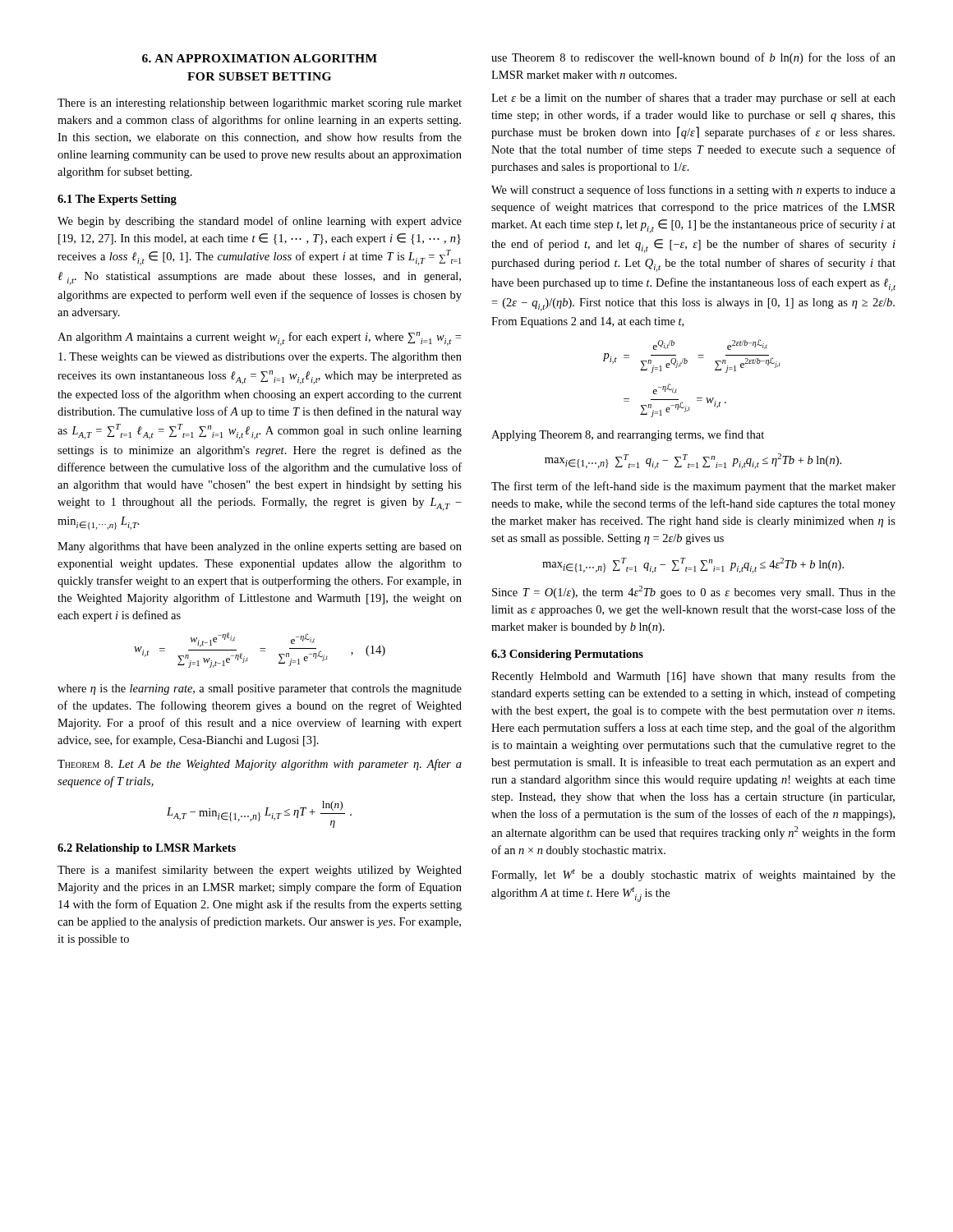Locate the formula that opens with "pi,t = eQi,t/b ∑nj=1 eQj,t/b = e2εt/b−ηℒi,t ∑nj=1"
The height and width of the screenshot is (1232, 953).
(662, 345)
